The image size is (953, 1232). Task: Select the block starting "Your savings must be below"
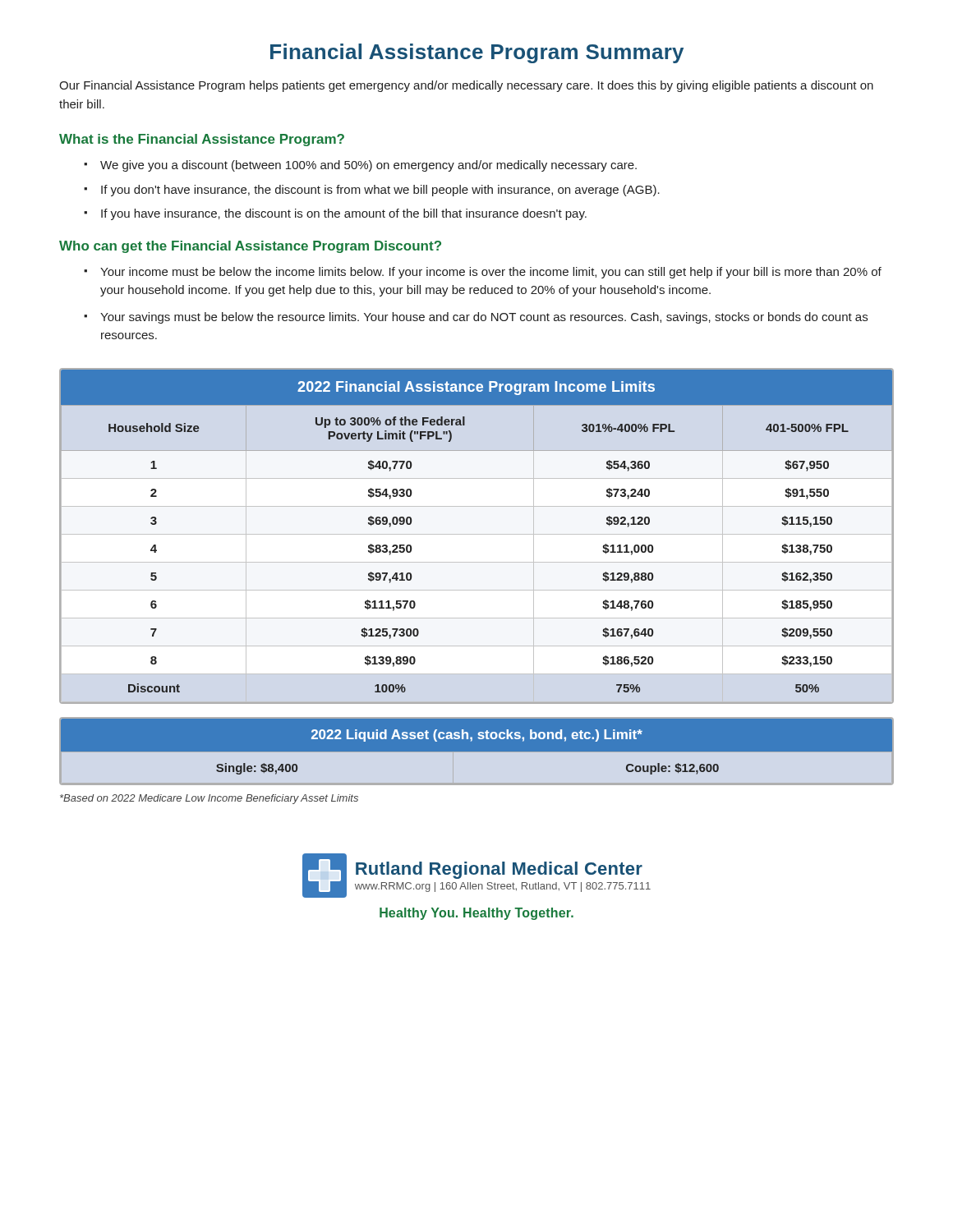tap(484, 325)
